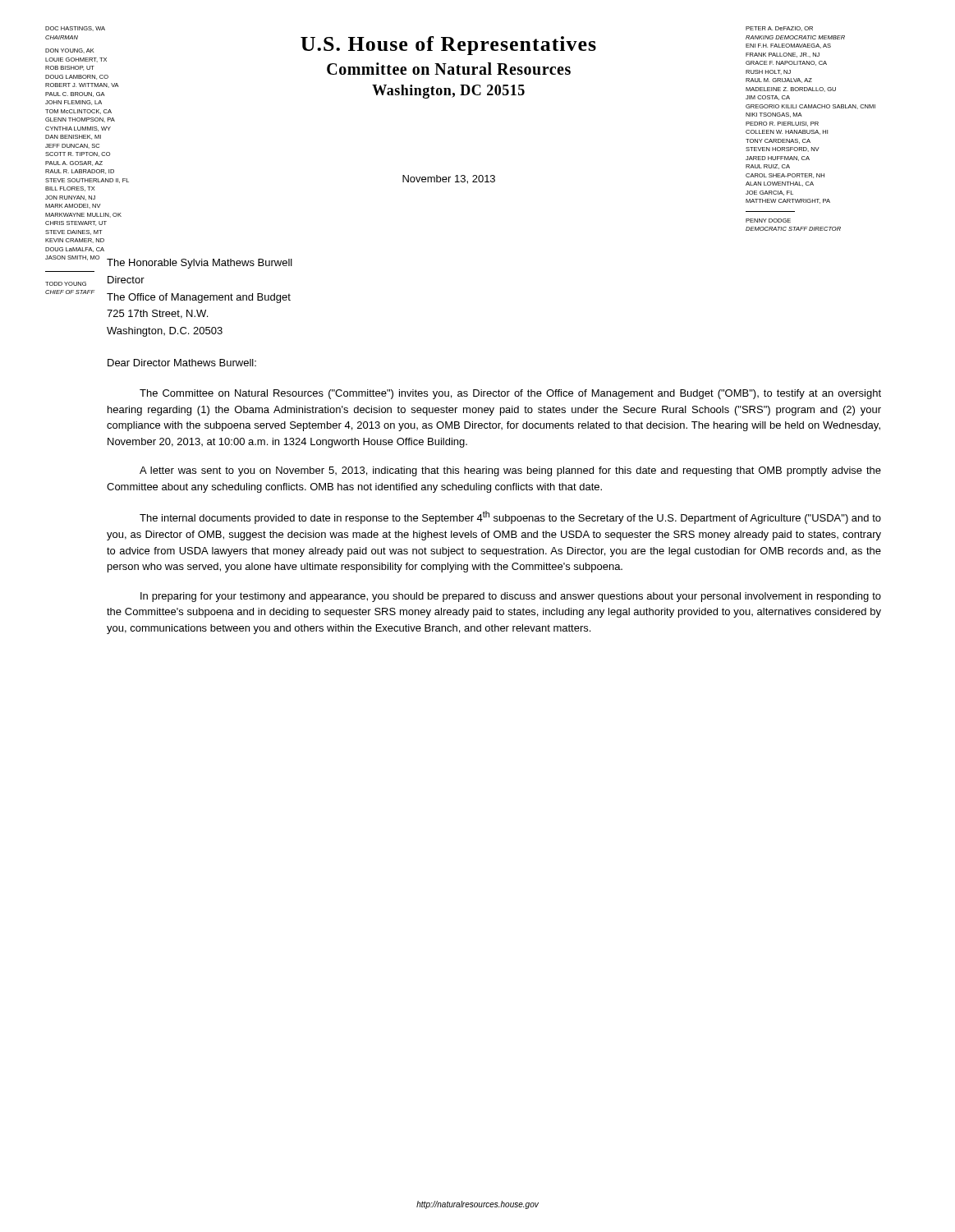Locate the text that says "Dear Director Mathews Burwell:"

point(182,363)
